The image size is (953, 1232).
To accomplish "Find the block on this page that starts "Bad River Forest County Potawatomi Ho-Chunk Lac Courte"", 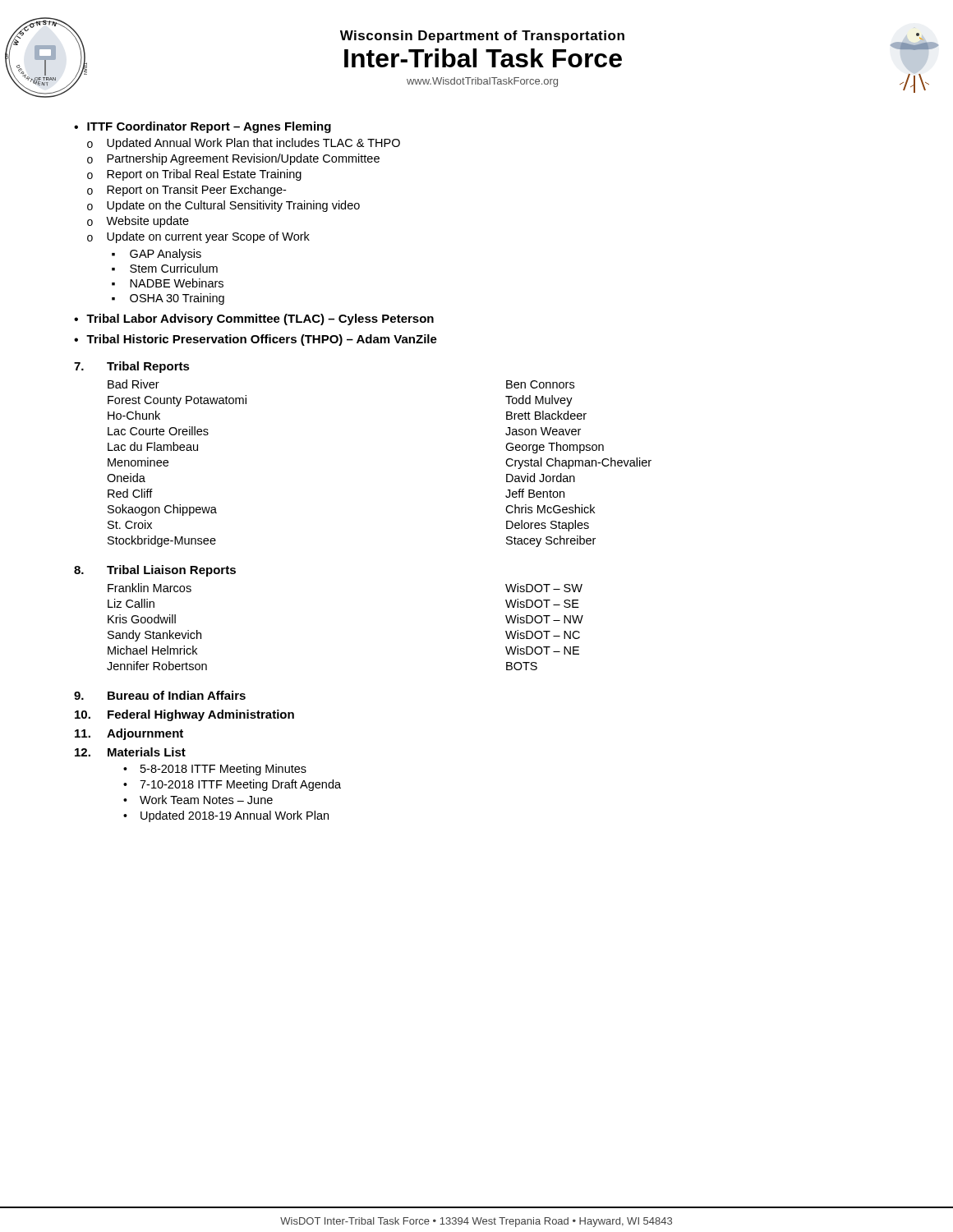I will click(505, 464).
